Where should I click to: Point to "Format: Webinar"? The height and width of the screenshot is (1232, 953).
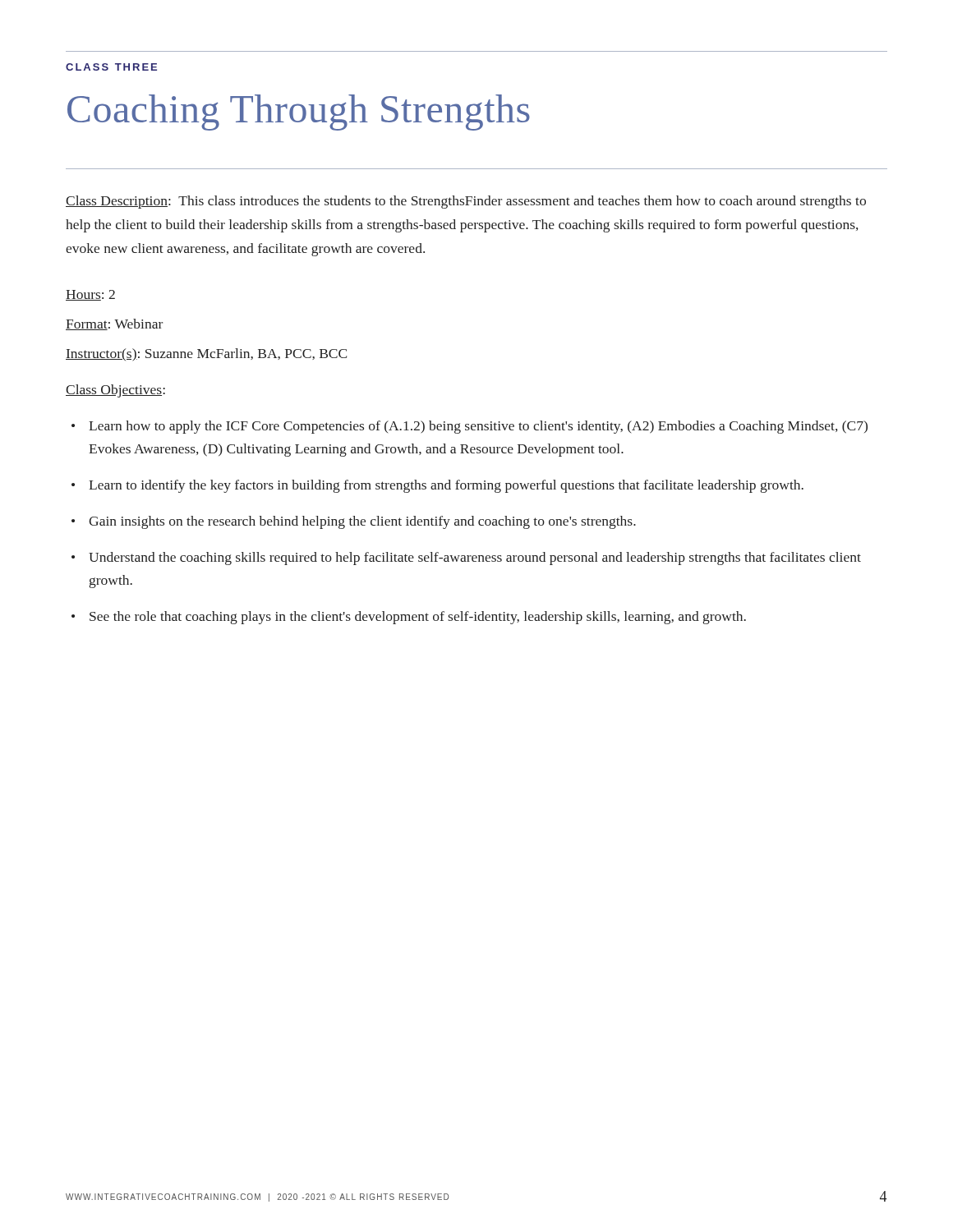[114, 323]
